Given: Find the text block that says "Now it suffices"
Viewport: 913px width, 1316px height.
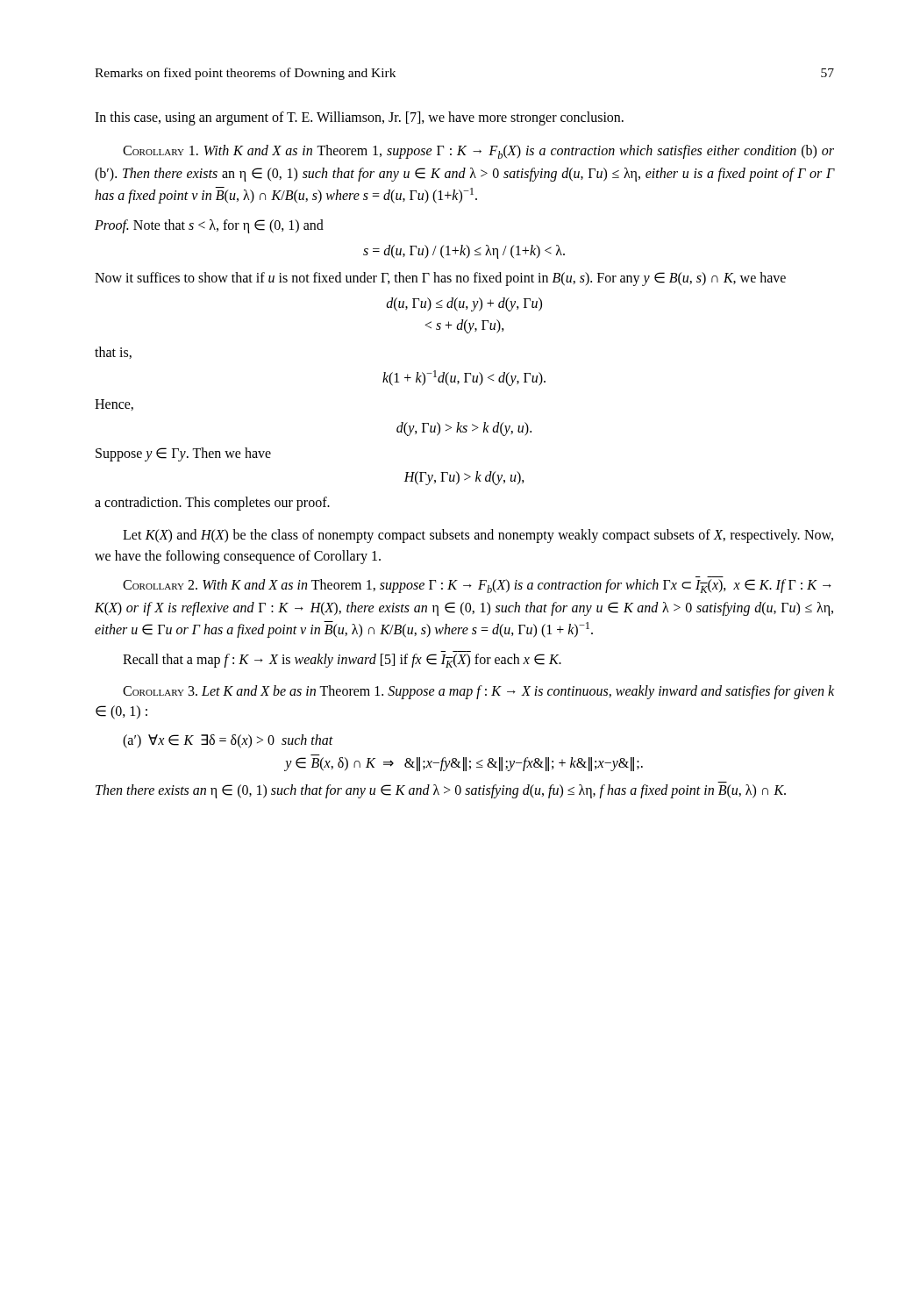Looking at the screenshot, I should 464,278.
